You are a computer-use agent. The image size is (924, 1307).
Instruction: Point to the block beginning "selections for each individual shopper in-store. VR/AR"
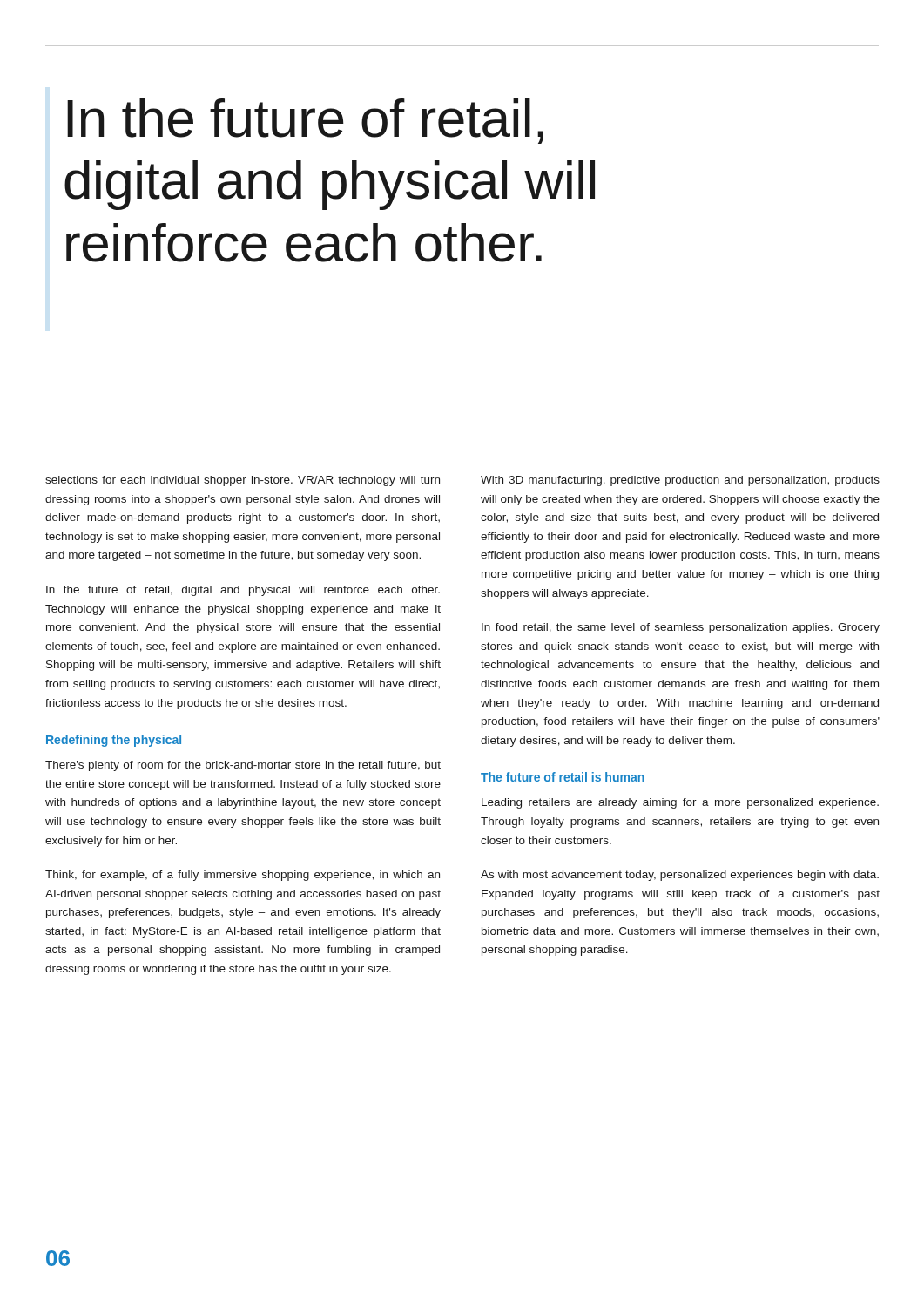pos(243,517)
